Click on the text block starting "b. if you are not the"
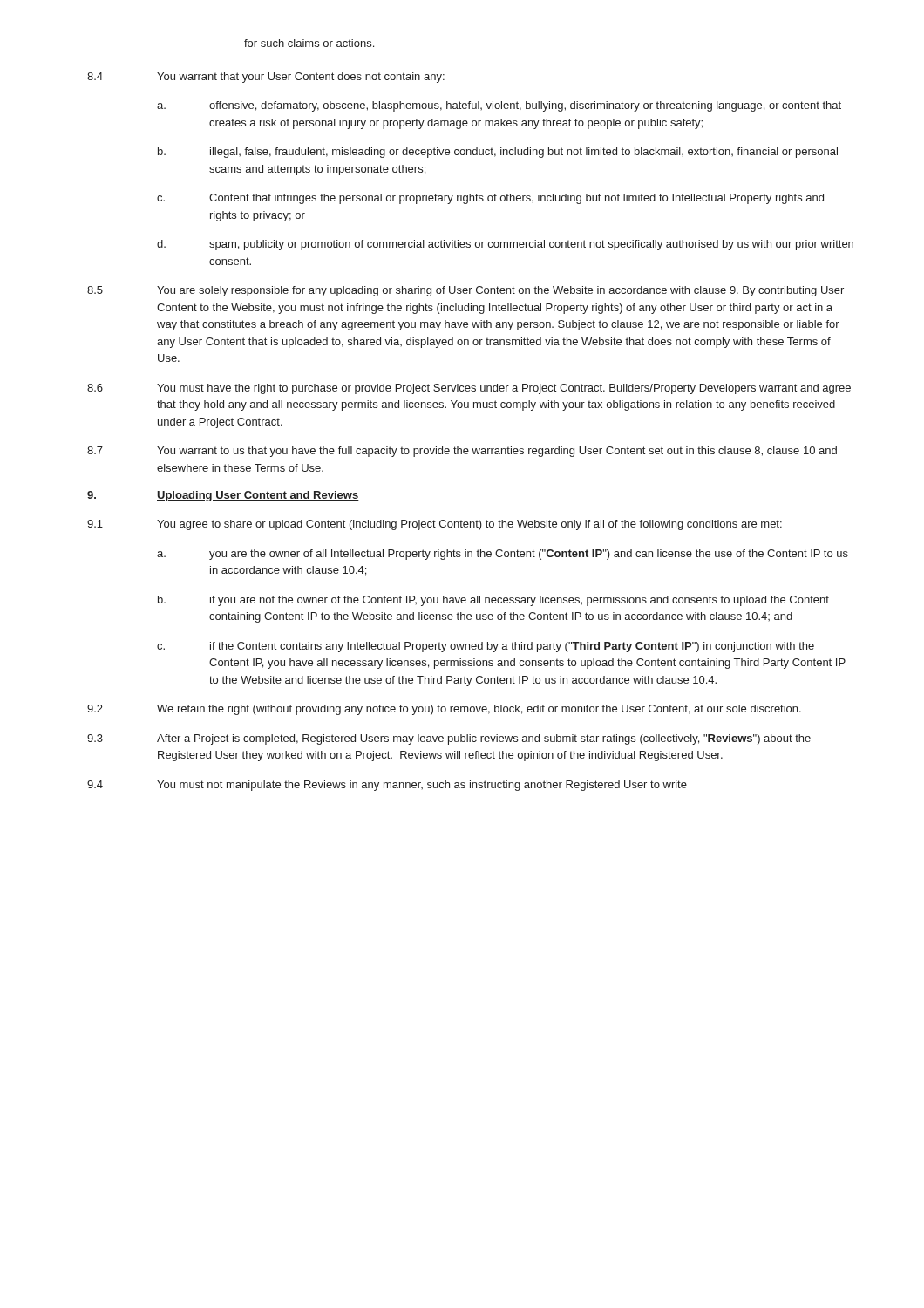Image resolution: width=924 pixels, height=1308 pixels. 506,608
